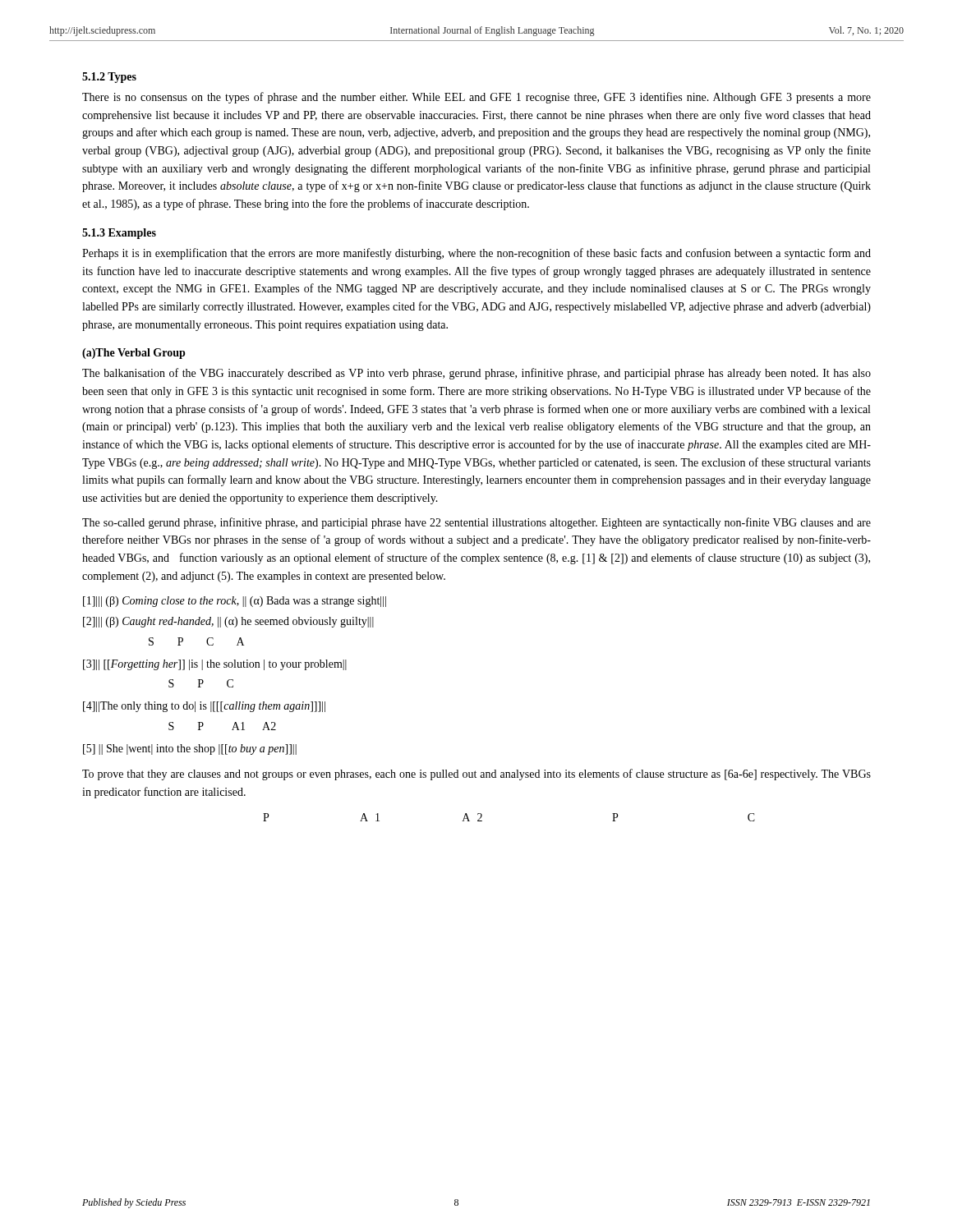Locate the passage starting "S P C A"
Viewport: 953px width, 1232px height.
tap(196, 642)
